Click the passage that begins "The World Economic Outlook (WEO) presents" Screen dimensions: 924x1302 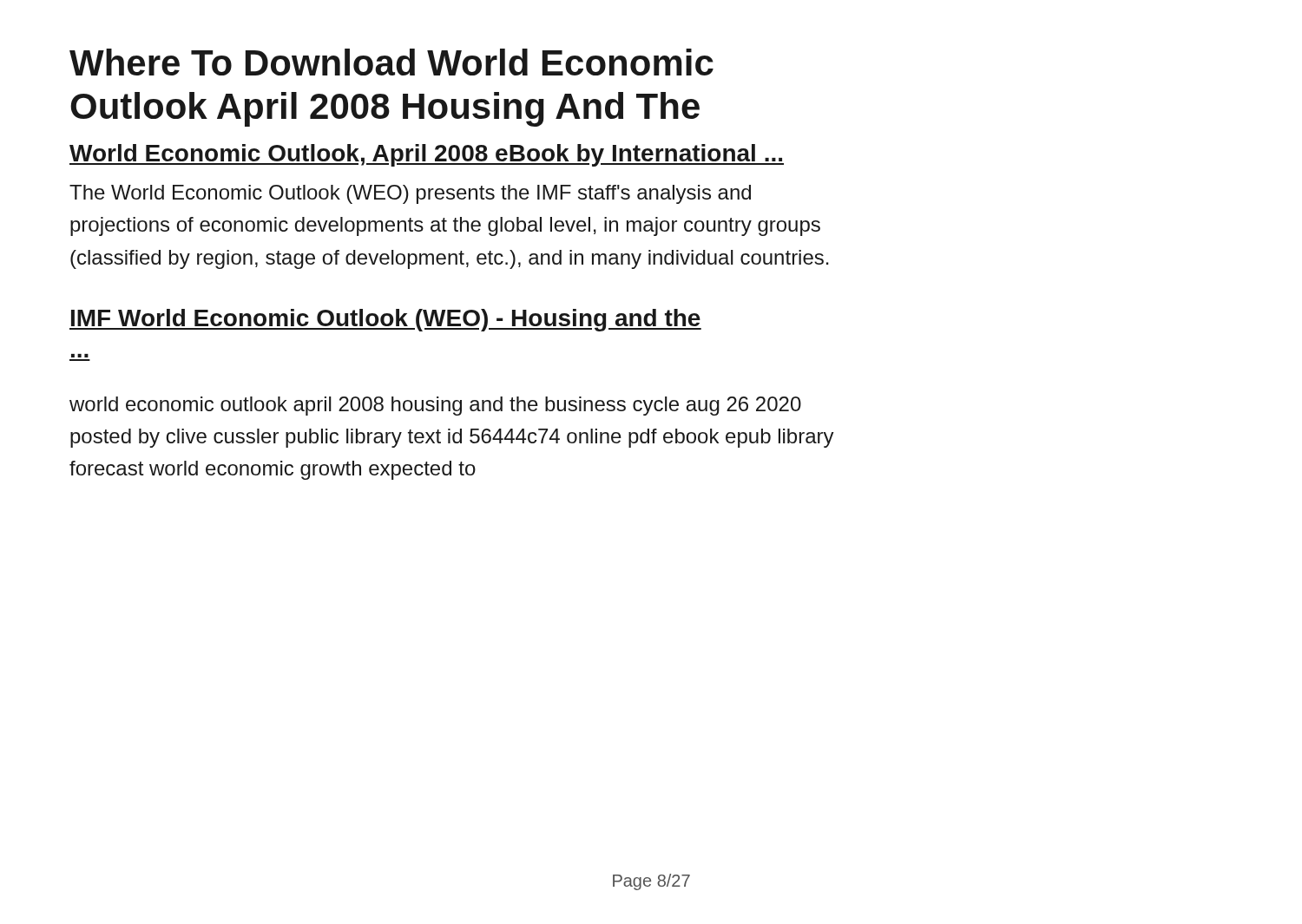[x=460, y=225]
